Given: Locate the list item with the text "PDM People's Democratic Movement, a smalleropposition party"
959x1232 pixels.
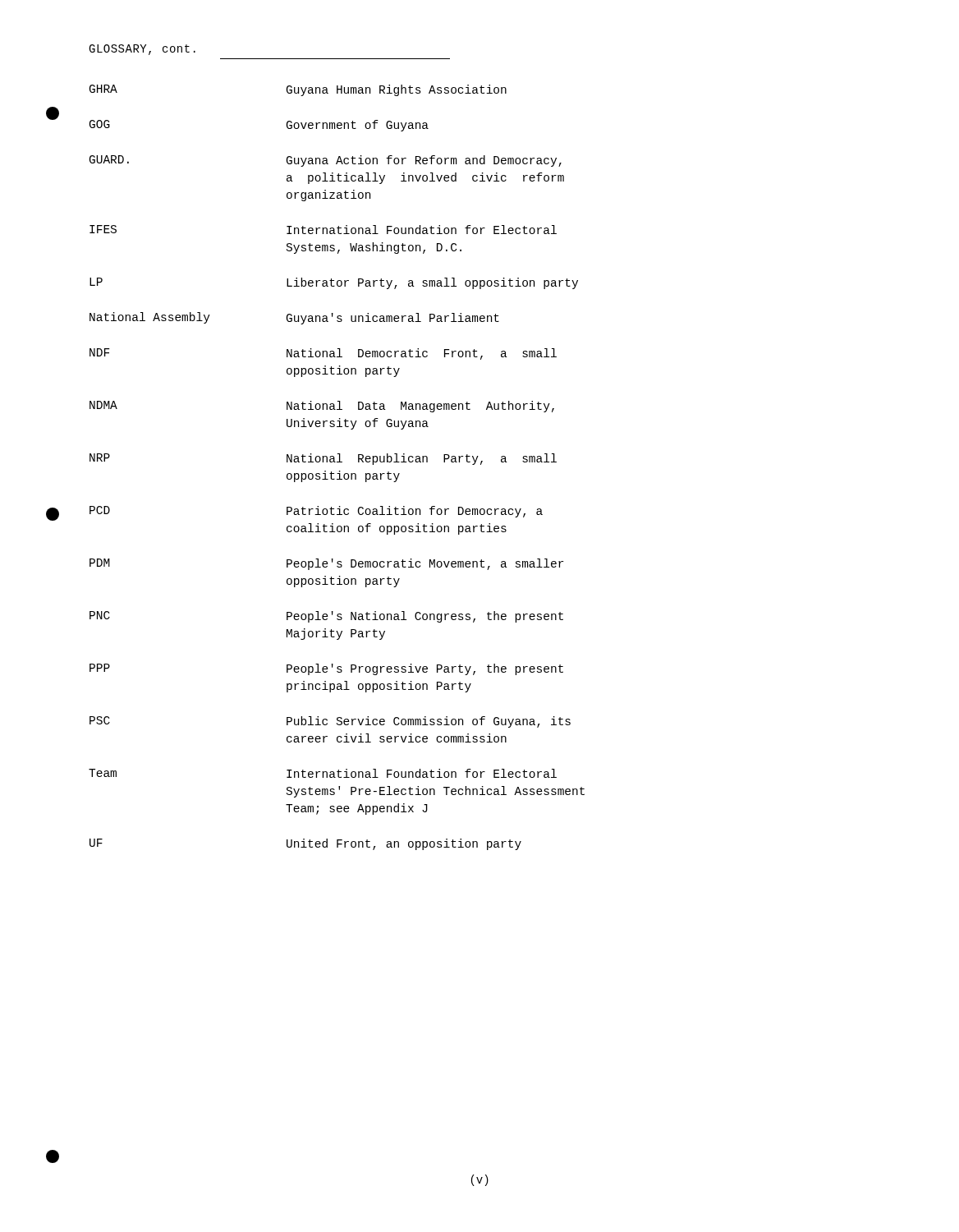Looking at the screenshot, I should pos(327,573).
